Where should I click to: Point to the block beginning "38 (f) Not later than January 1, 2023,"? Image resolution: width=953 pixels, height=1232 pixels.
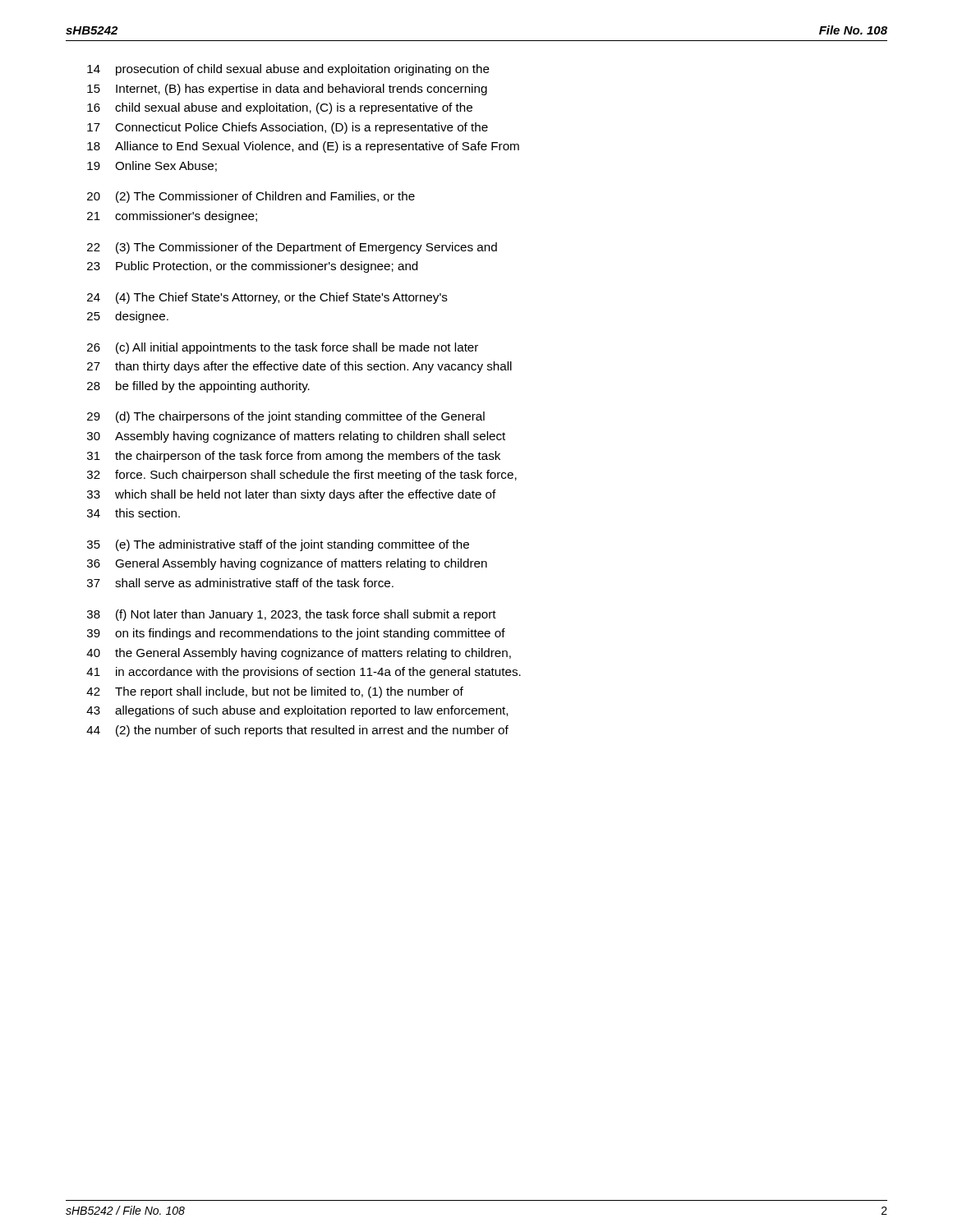tap(476, 672)
